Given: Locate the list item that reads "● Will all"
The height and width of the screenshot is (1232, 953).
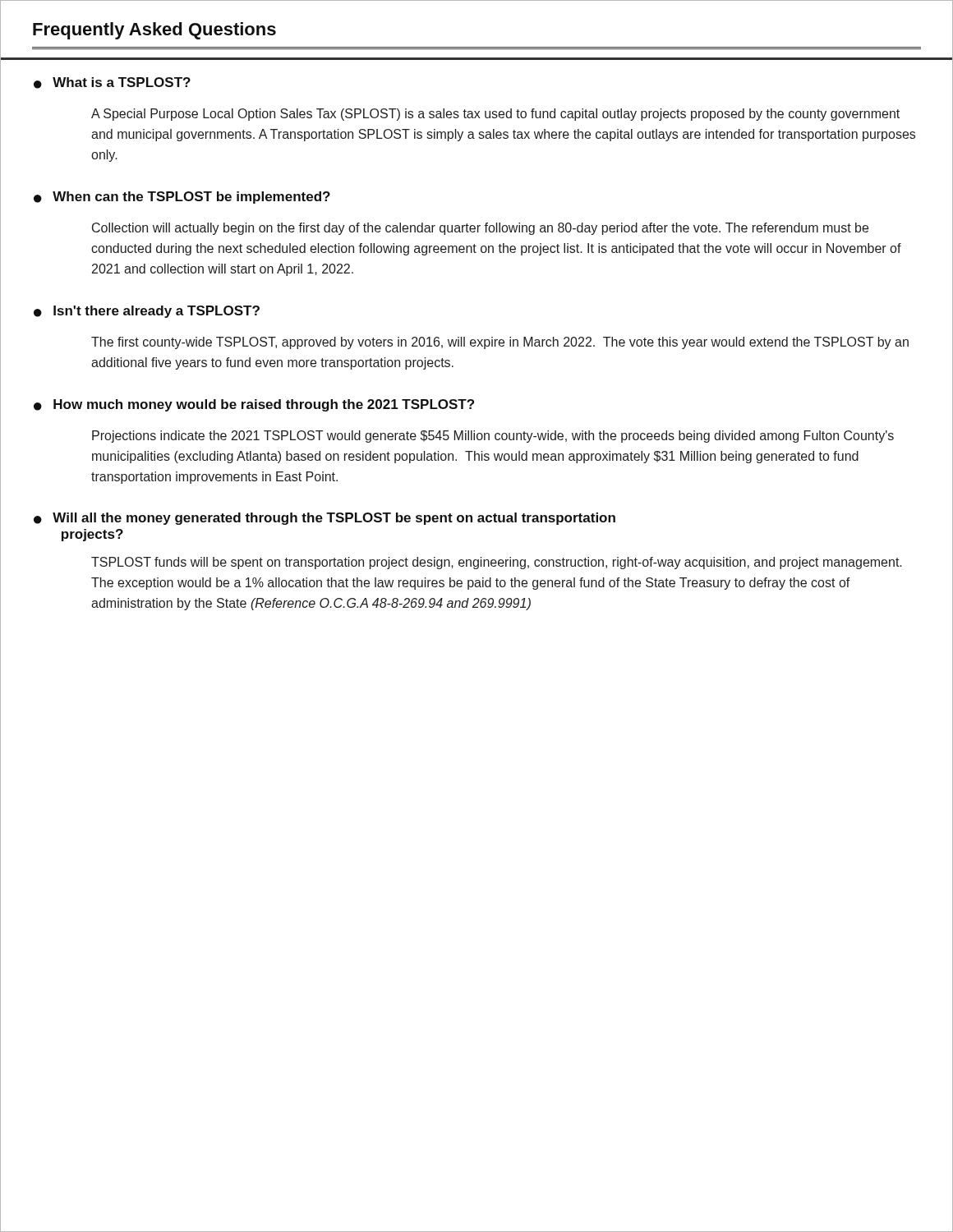Looking at the screenshot, I should (324, 527).
